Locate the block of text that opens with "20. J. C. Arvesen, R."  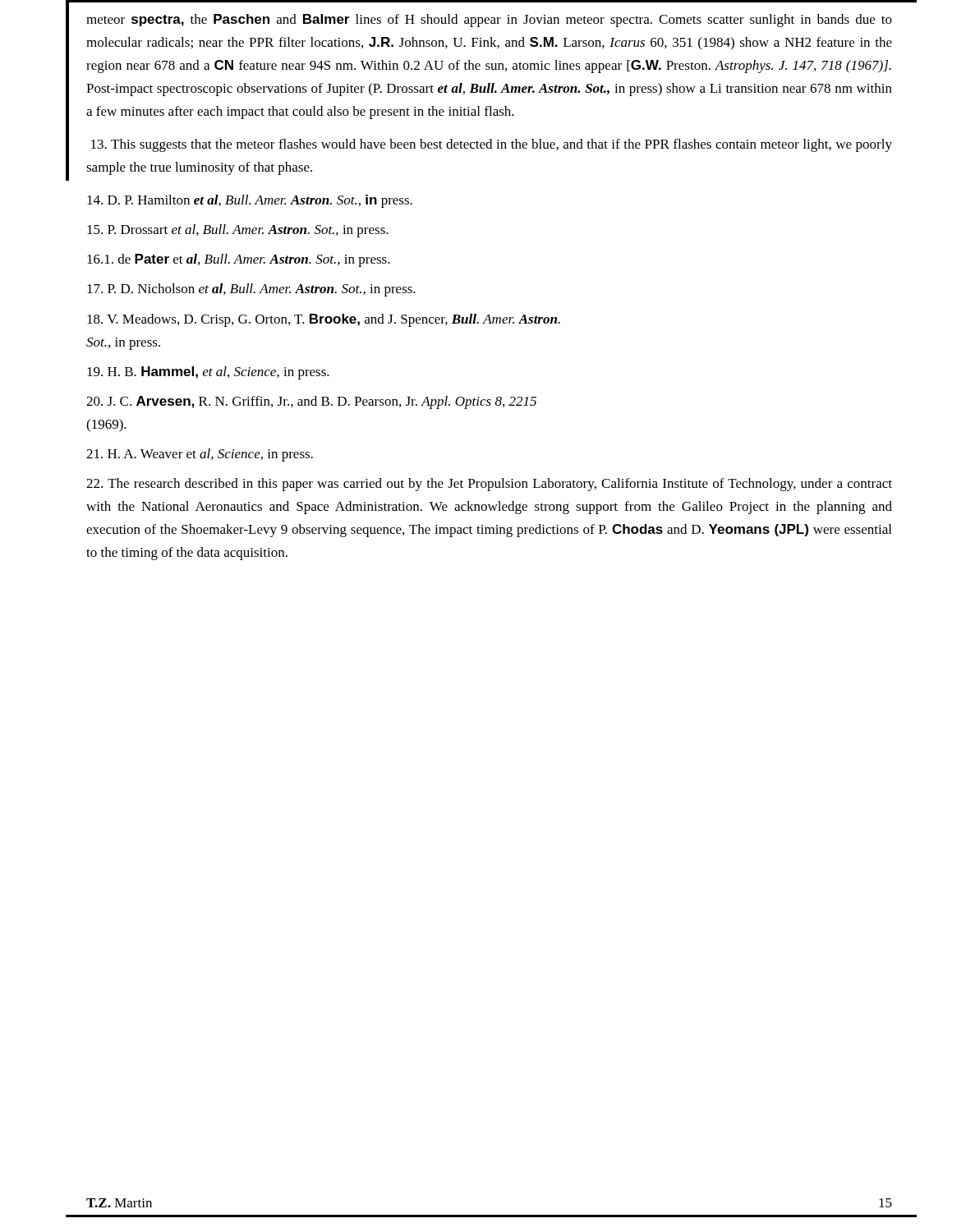[312, 412]
